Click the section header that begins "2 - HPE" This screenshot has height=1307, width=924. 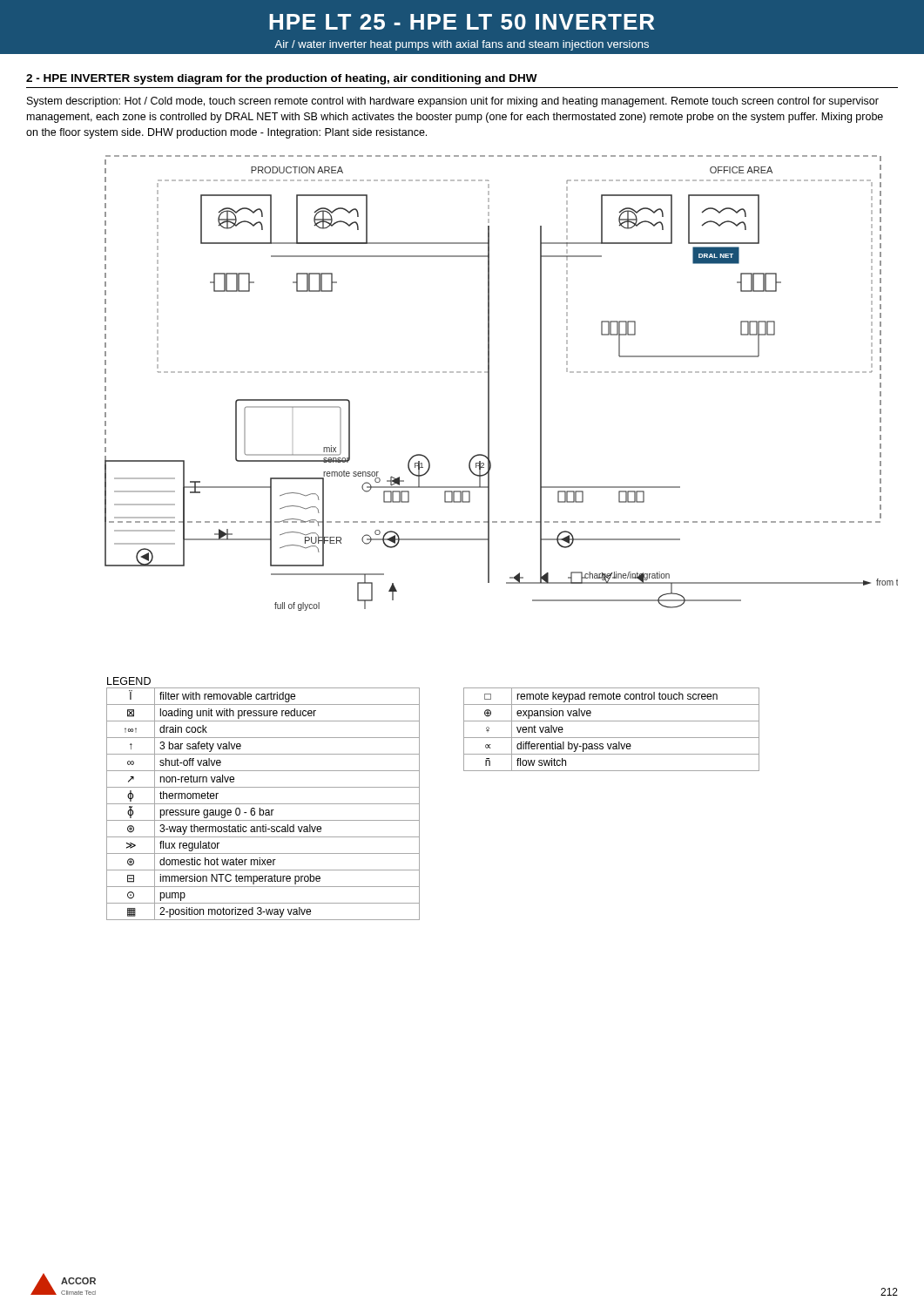[x=282, y=78]
